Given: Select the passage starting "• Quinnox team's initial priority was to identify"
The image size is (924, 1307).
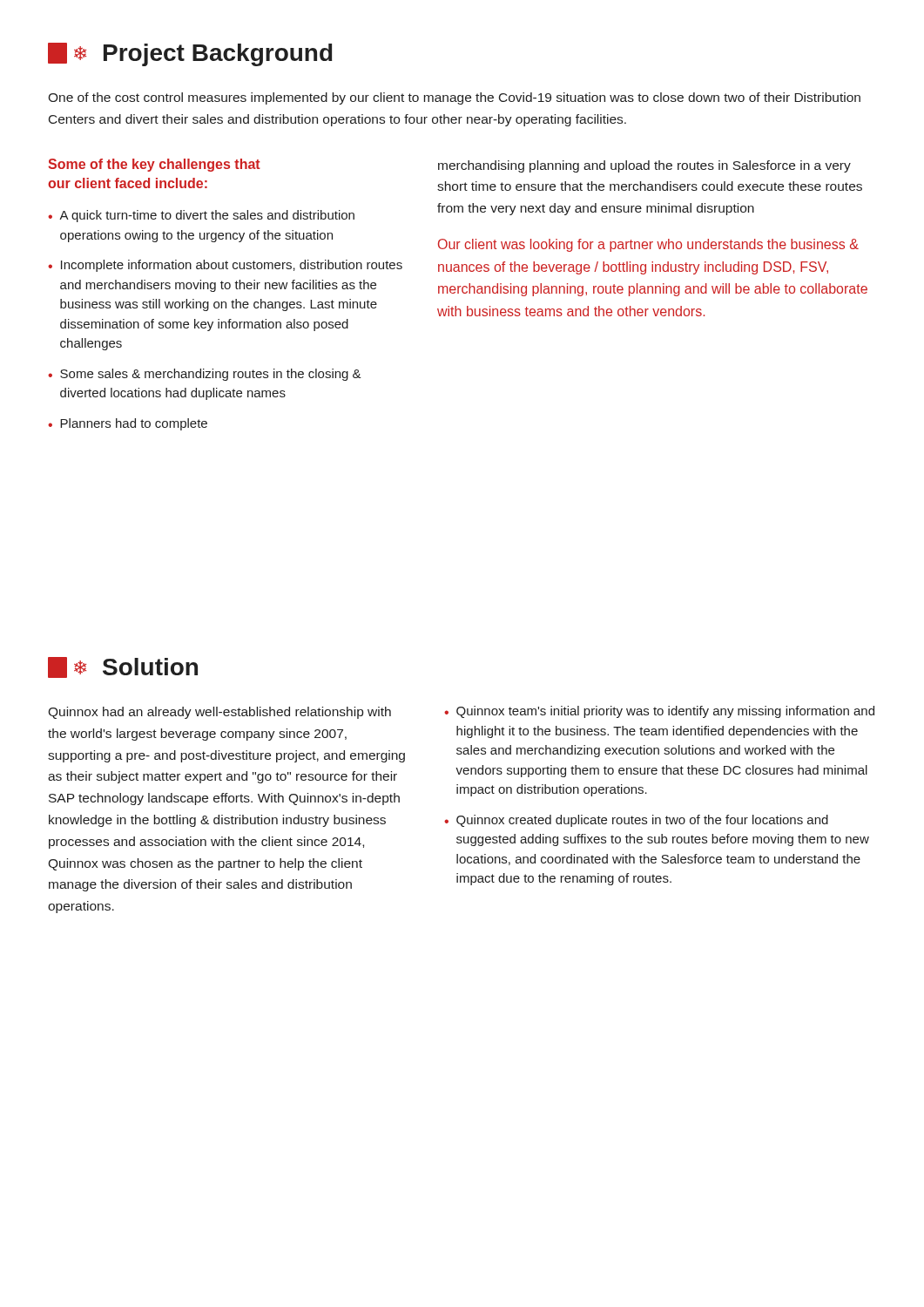Looking at the screenshot, I should coord(660,750).
